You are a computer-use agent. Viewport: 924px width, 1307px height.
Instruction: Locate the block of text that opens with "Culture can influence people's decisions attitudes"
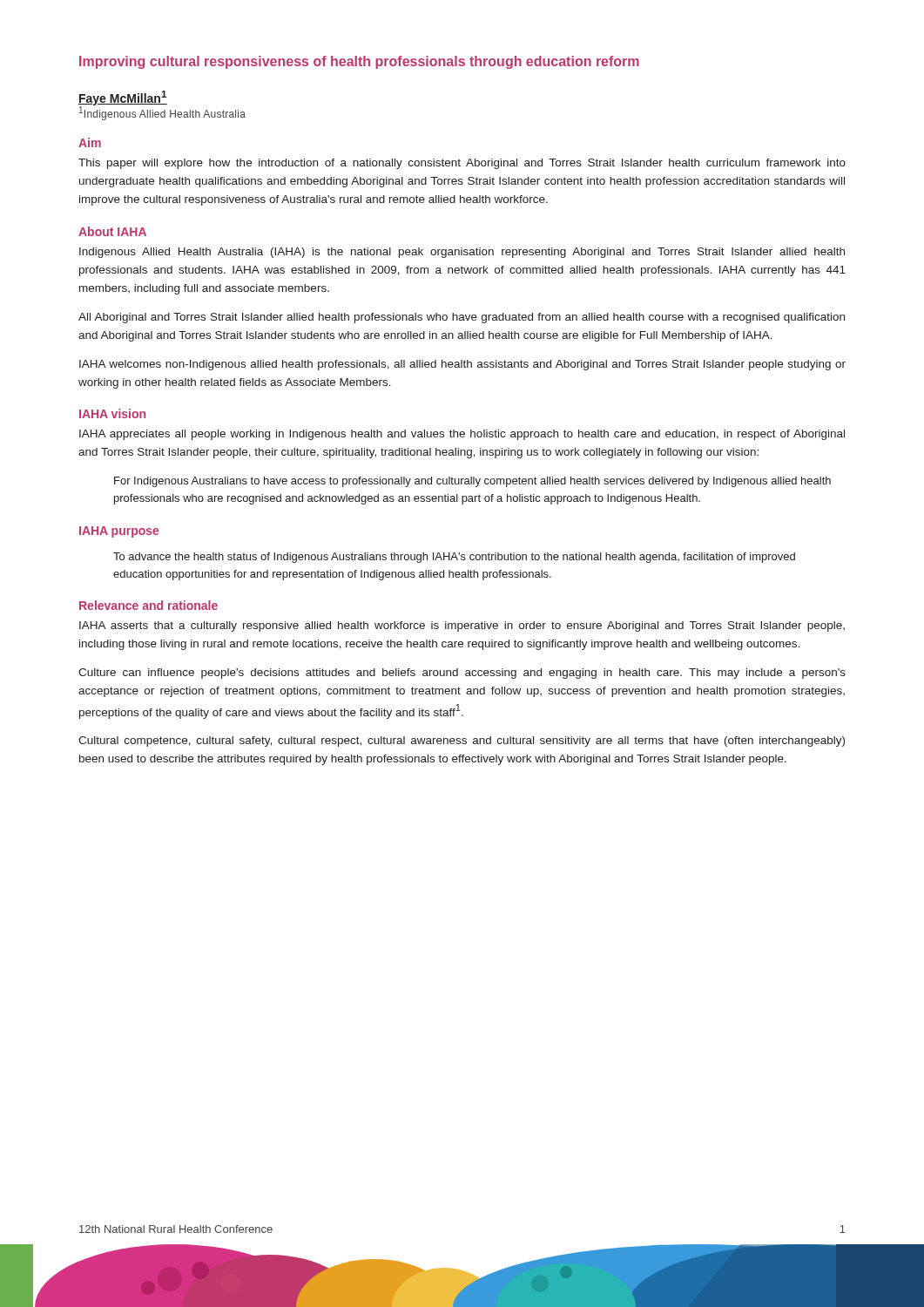(462, 692)
